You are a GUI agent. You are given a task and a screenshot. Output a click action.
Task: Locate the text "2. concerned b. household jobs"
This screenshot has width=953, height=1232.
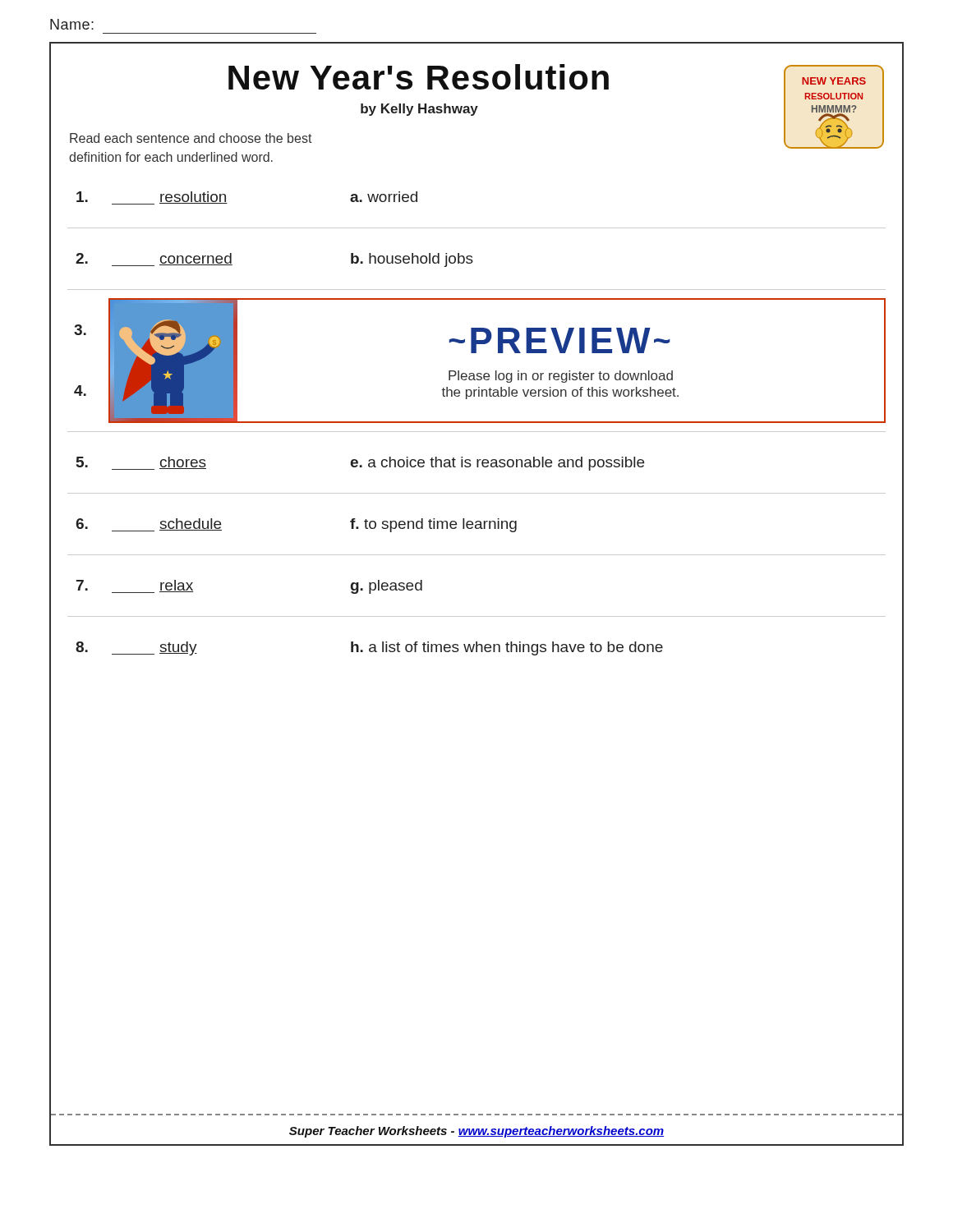click(476, 259)
